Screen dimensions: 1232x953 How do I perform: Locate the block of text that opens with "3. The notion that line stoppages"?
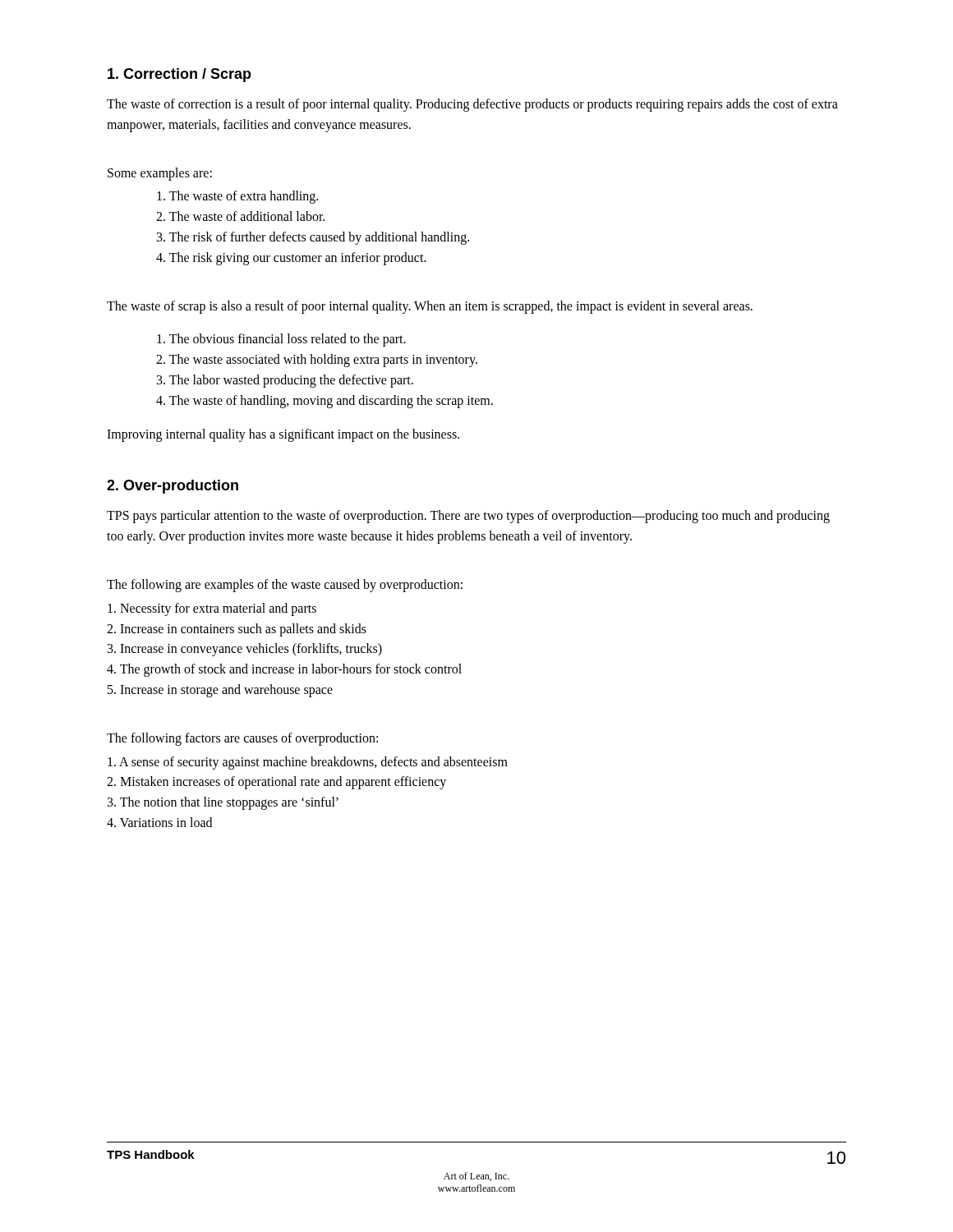[x=223, y=802]
